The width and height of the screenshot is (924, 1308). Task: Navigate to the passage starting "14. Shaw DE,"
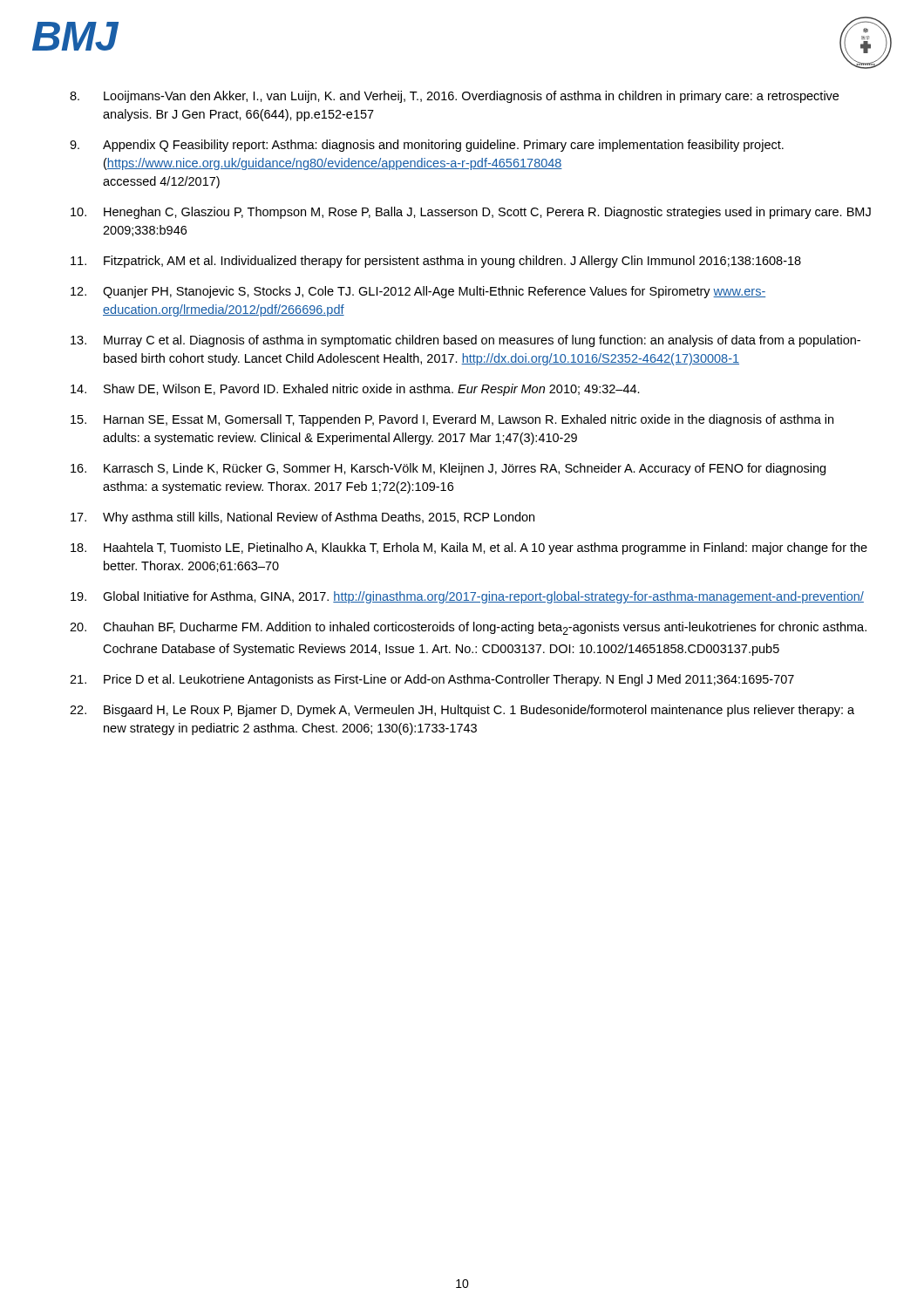pos(471,390)
